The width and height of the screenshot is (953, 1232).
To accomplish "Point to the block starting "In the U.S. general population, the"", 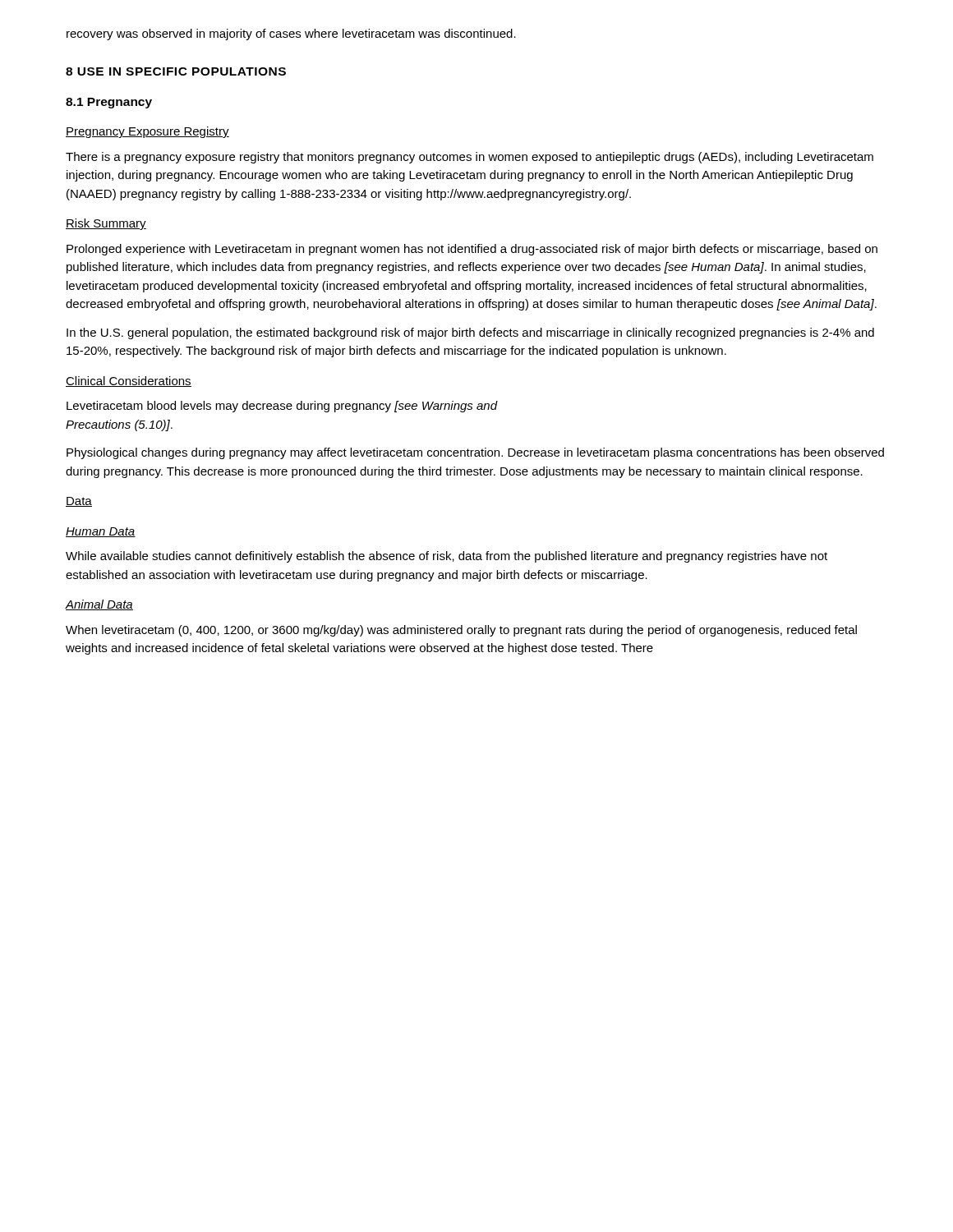I will click(x=476, y=342).
